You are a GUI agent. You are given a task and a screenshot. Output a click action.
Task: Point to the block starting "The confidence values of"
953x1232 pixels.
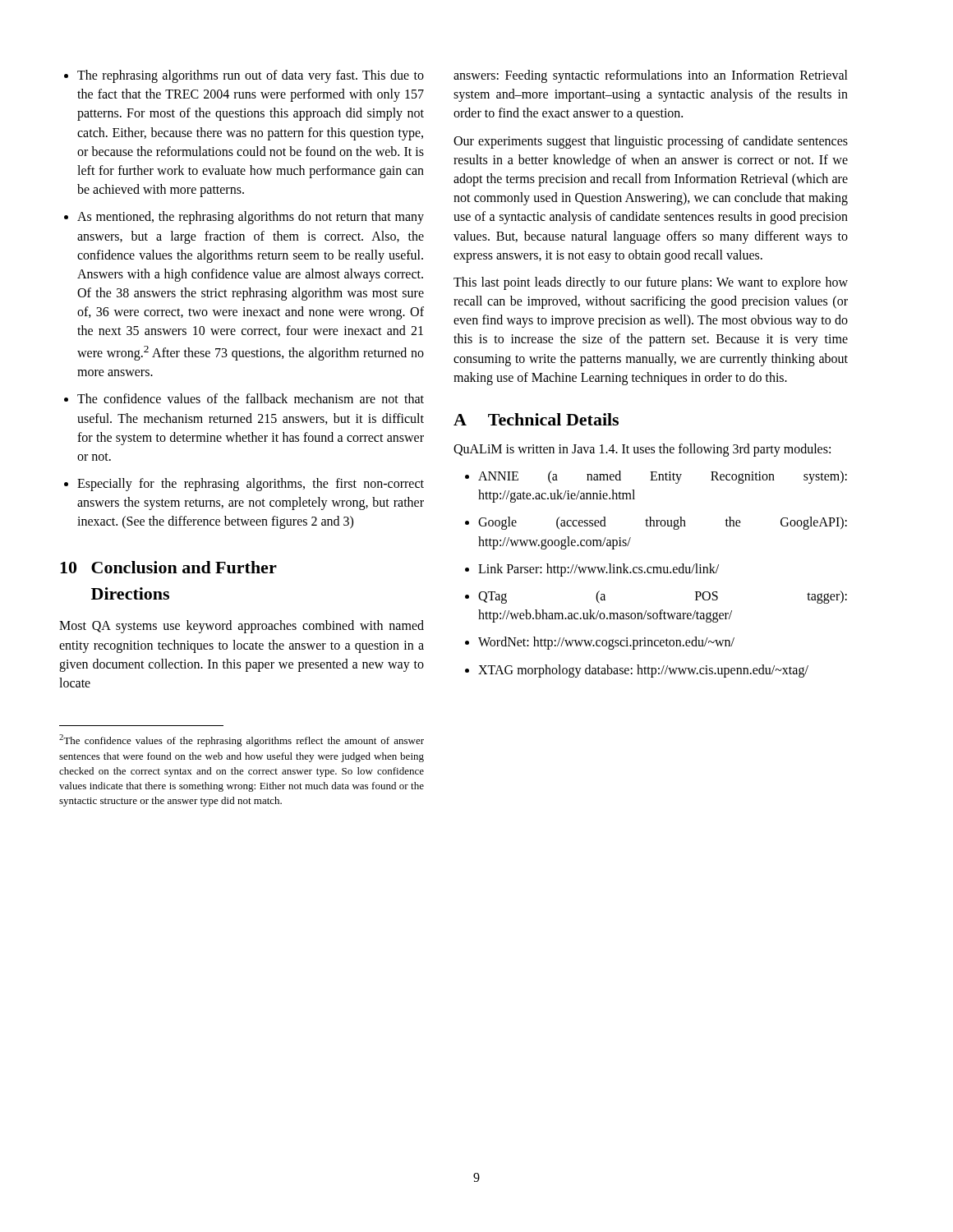pos(242,428)
